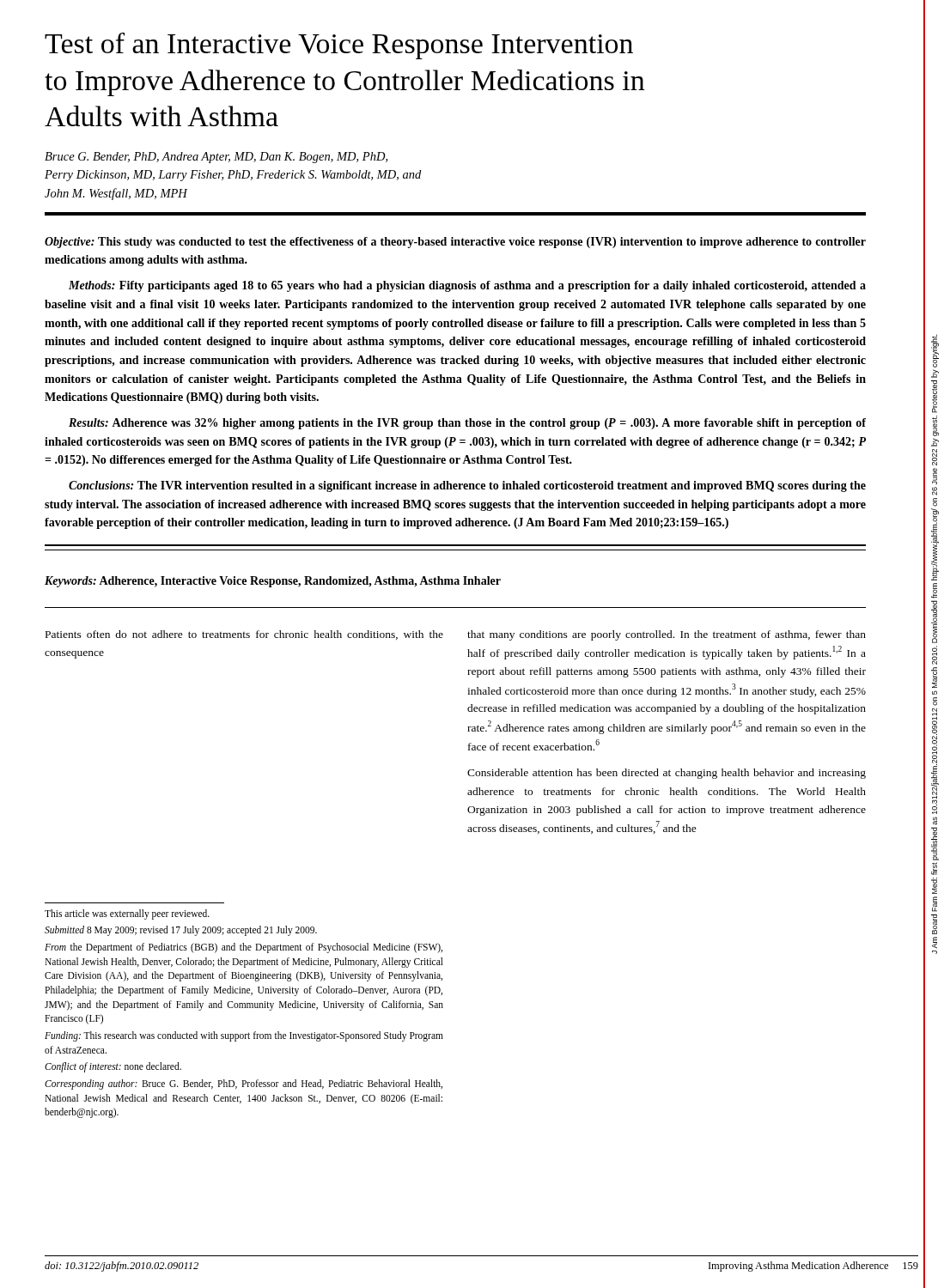This screenshot has height=1288, width=944.
Task: Find the block on this page that starts "Patients often do not"
Action: (x=244, y=643)
